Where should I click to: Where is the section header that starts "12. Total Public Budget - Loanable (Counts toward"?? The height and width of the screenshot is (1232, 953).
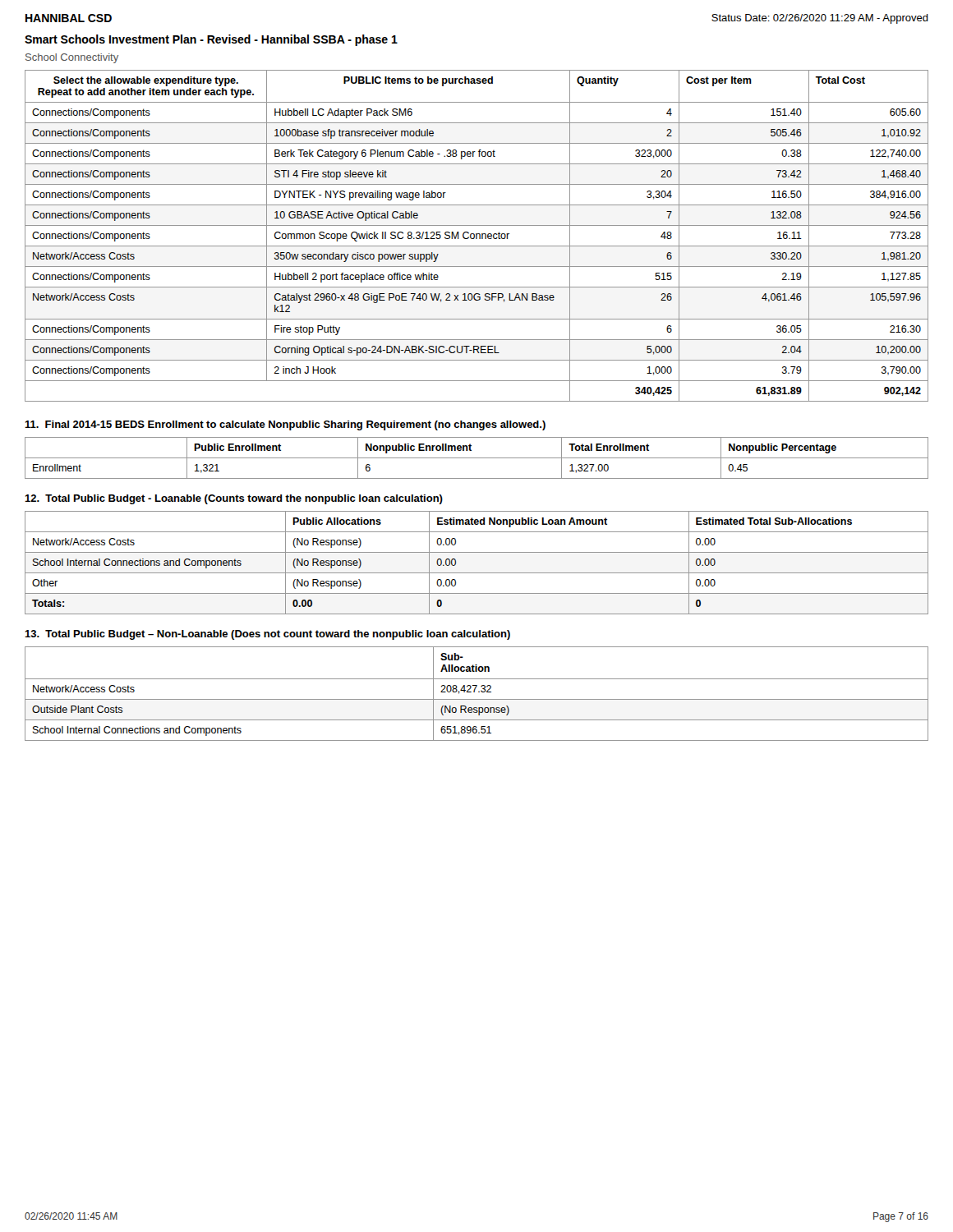click(234, 498)
